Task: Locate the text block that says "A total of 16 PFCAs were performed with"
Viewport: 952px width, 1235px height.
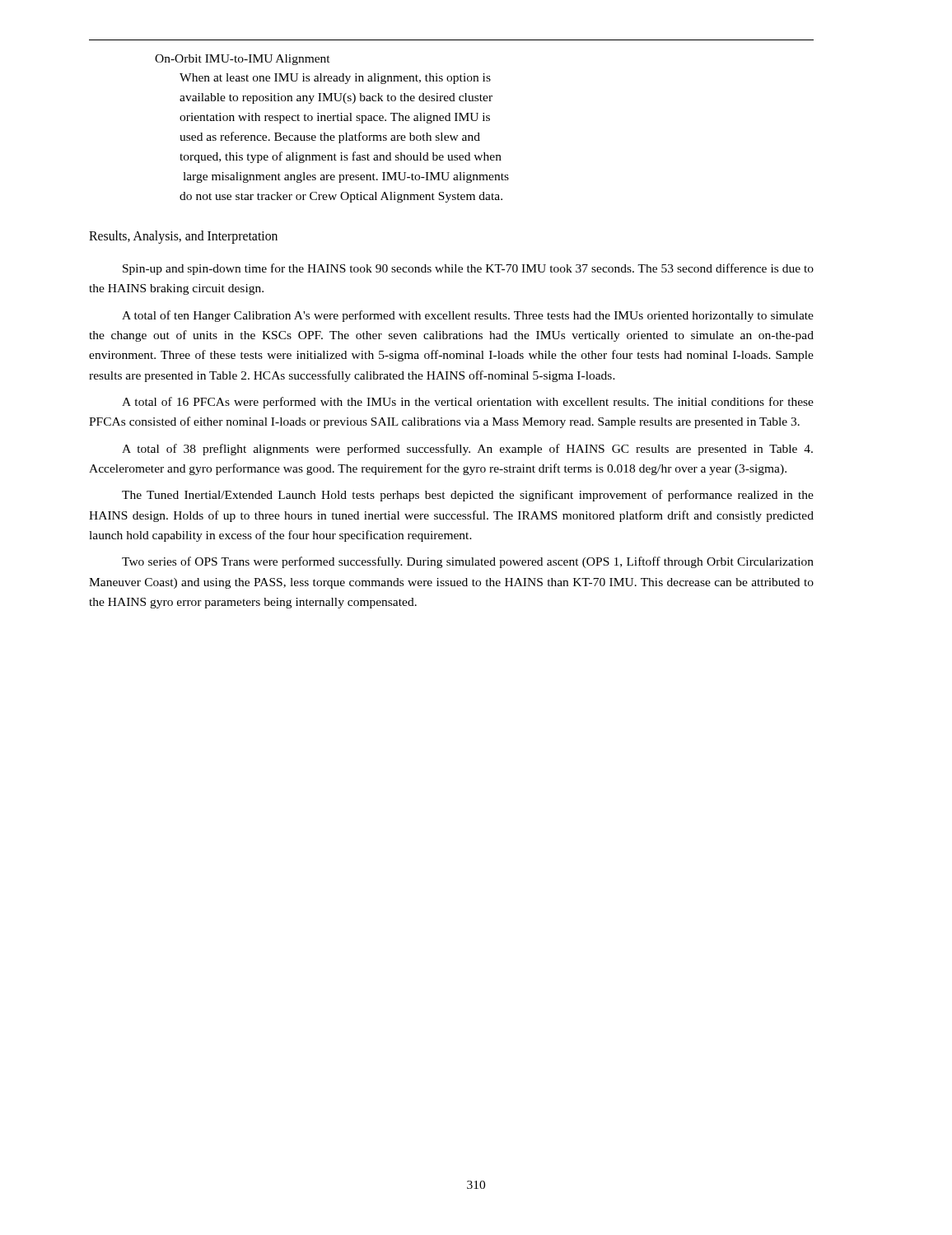Action: [451, 411]
